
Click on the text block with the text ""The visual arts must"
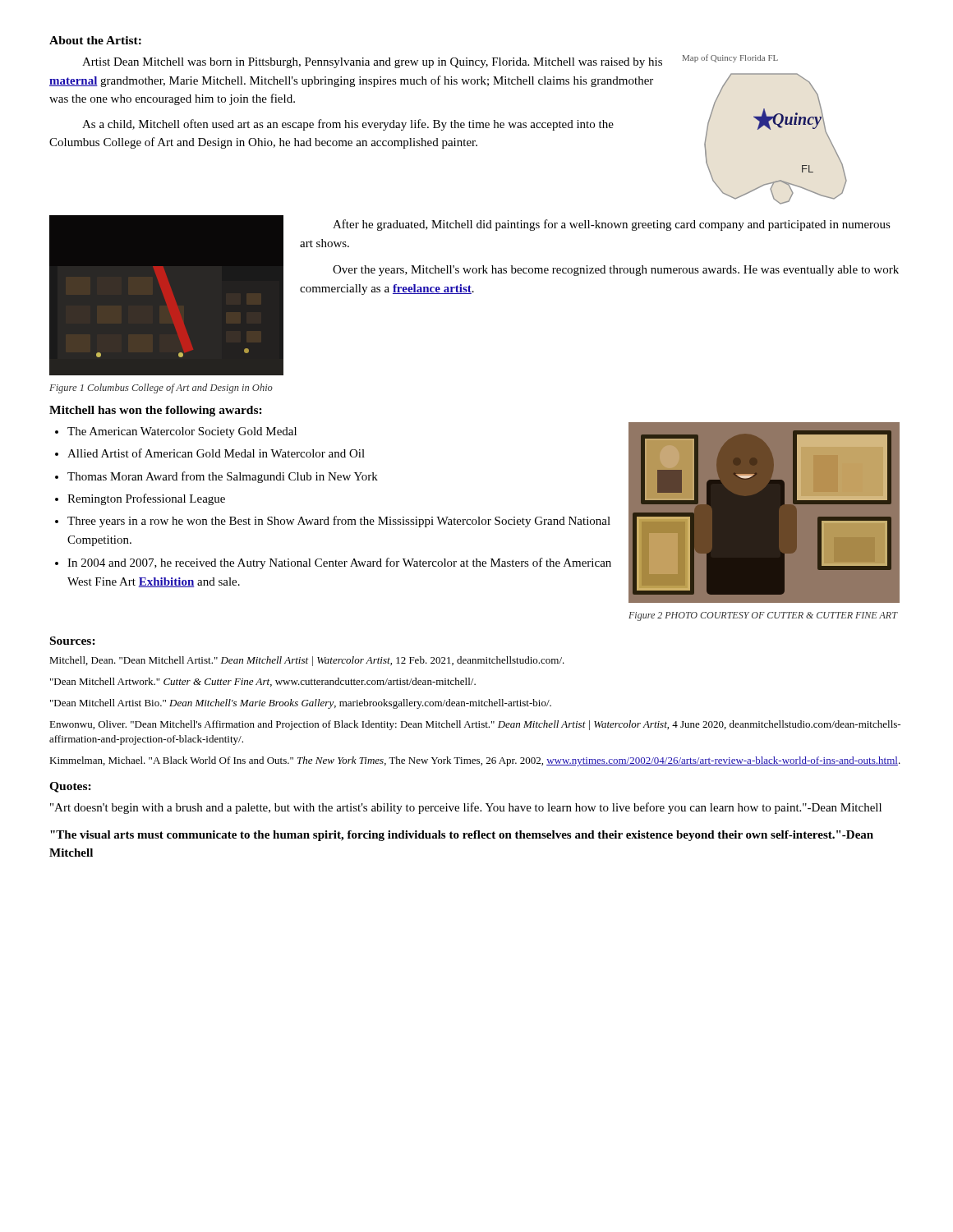[x=461, y=843]
